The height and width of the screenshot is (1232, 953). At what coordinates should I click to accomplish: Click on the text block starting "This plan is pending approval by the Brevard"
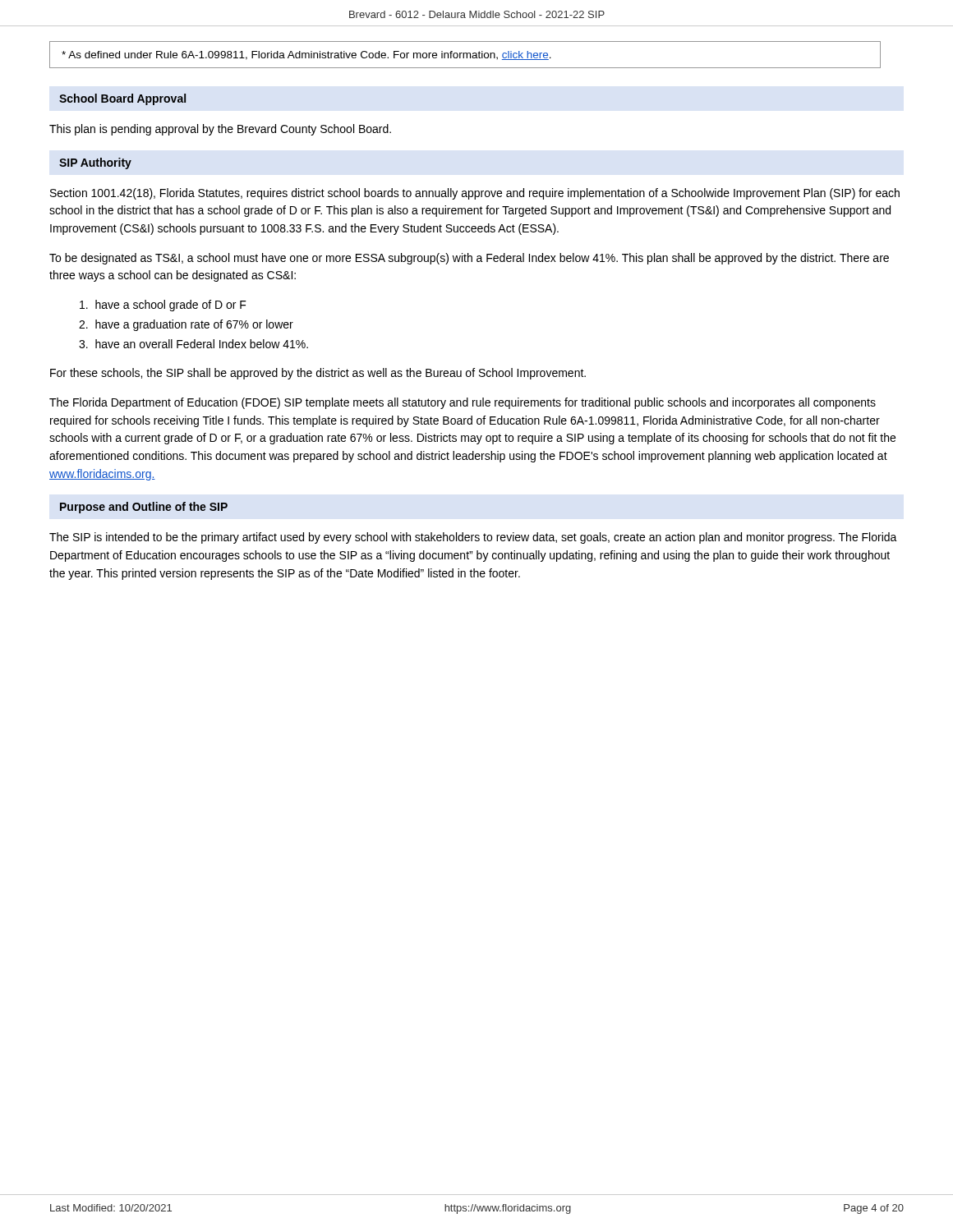tap(221, 129)
